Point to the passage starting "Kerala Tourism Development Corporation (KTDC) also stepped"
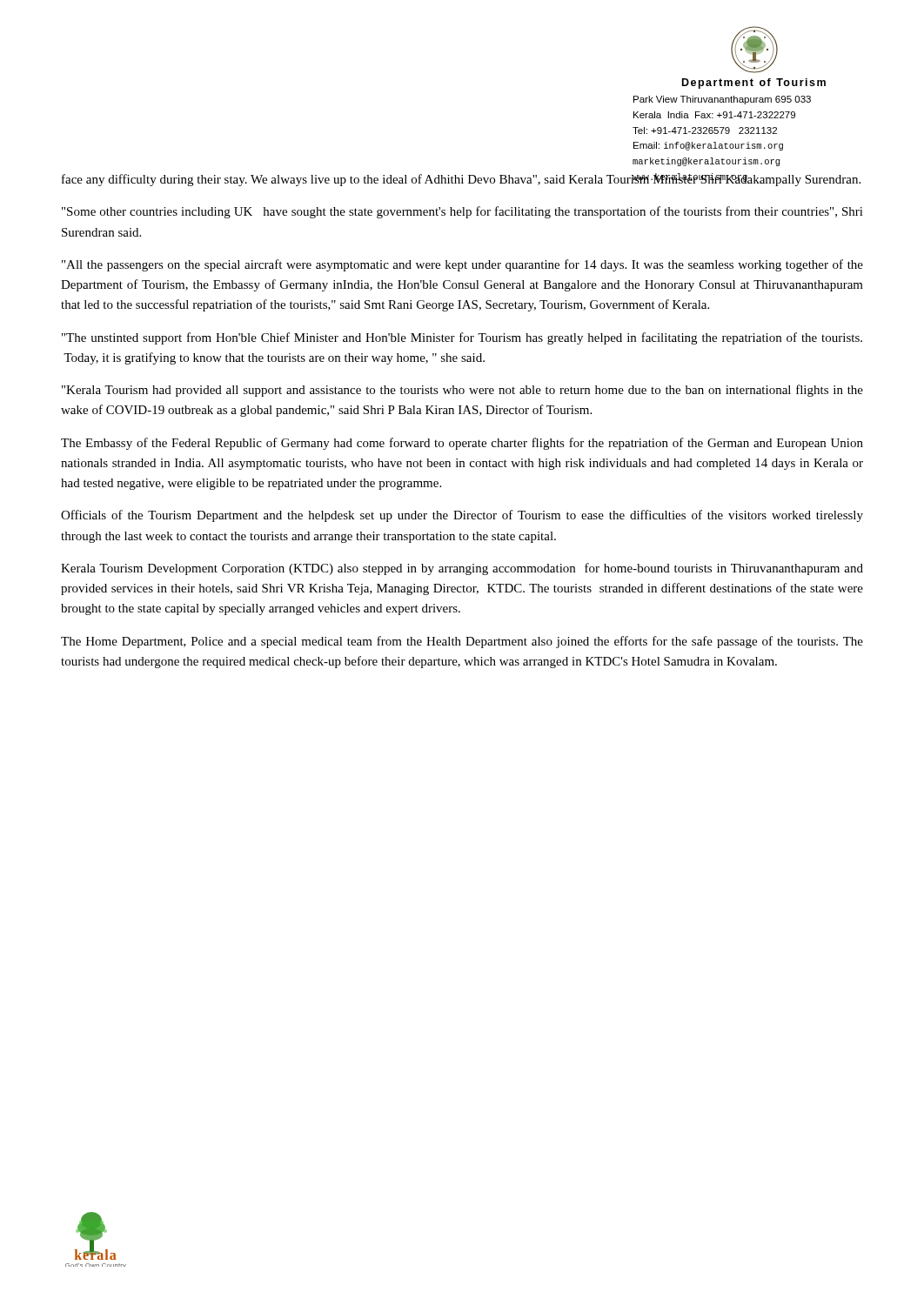 coord(462,588)
